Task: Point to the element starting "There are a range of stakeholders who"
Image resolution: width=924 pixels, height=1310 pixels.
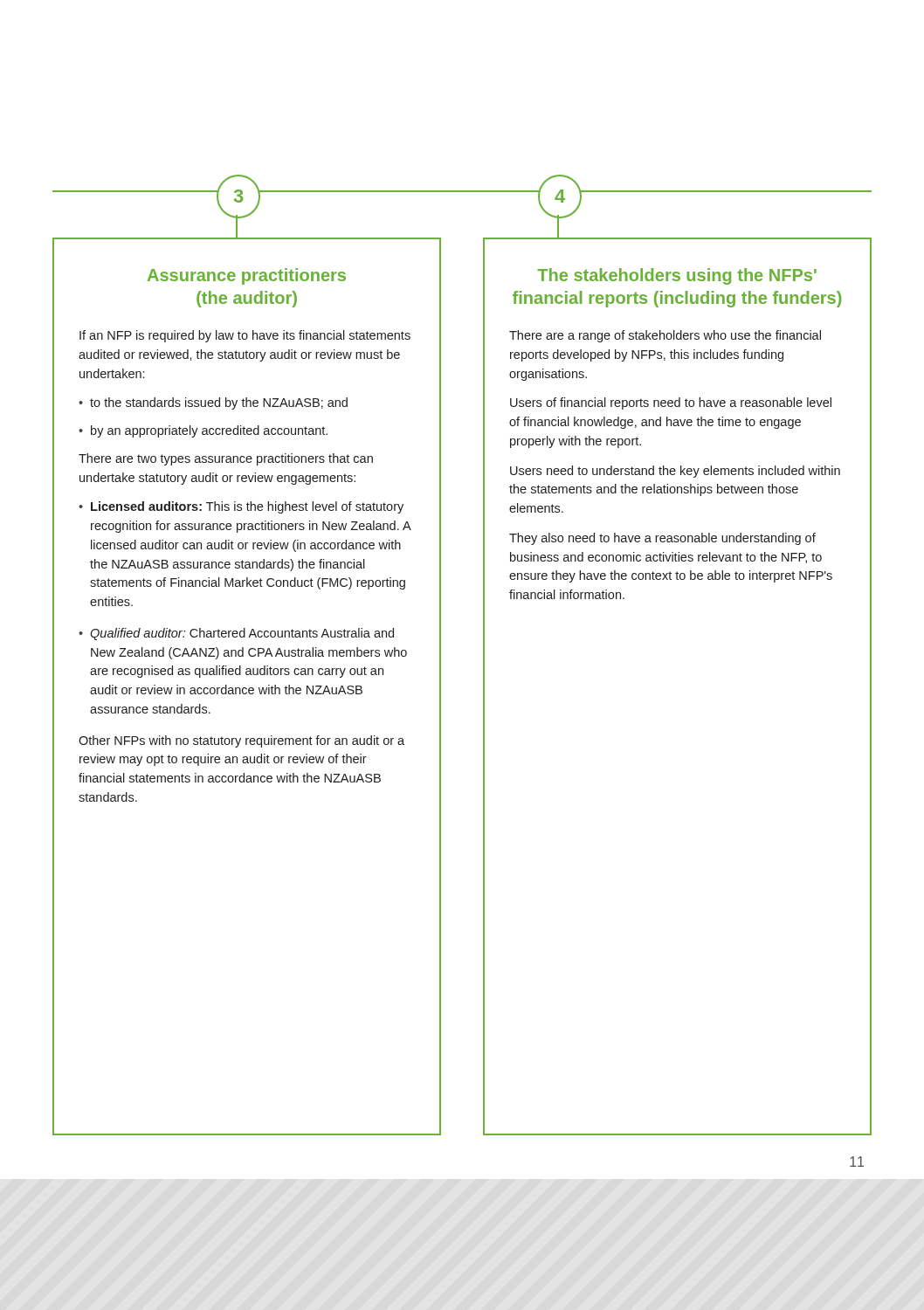Action: tap(677, 355)
